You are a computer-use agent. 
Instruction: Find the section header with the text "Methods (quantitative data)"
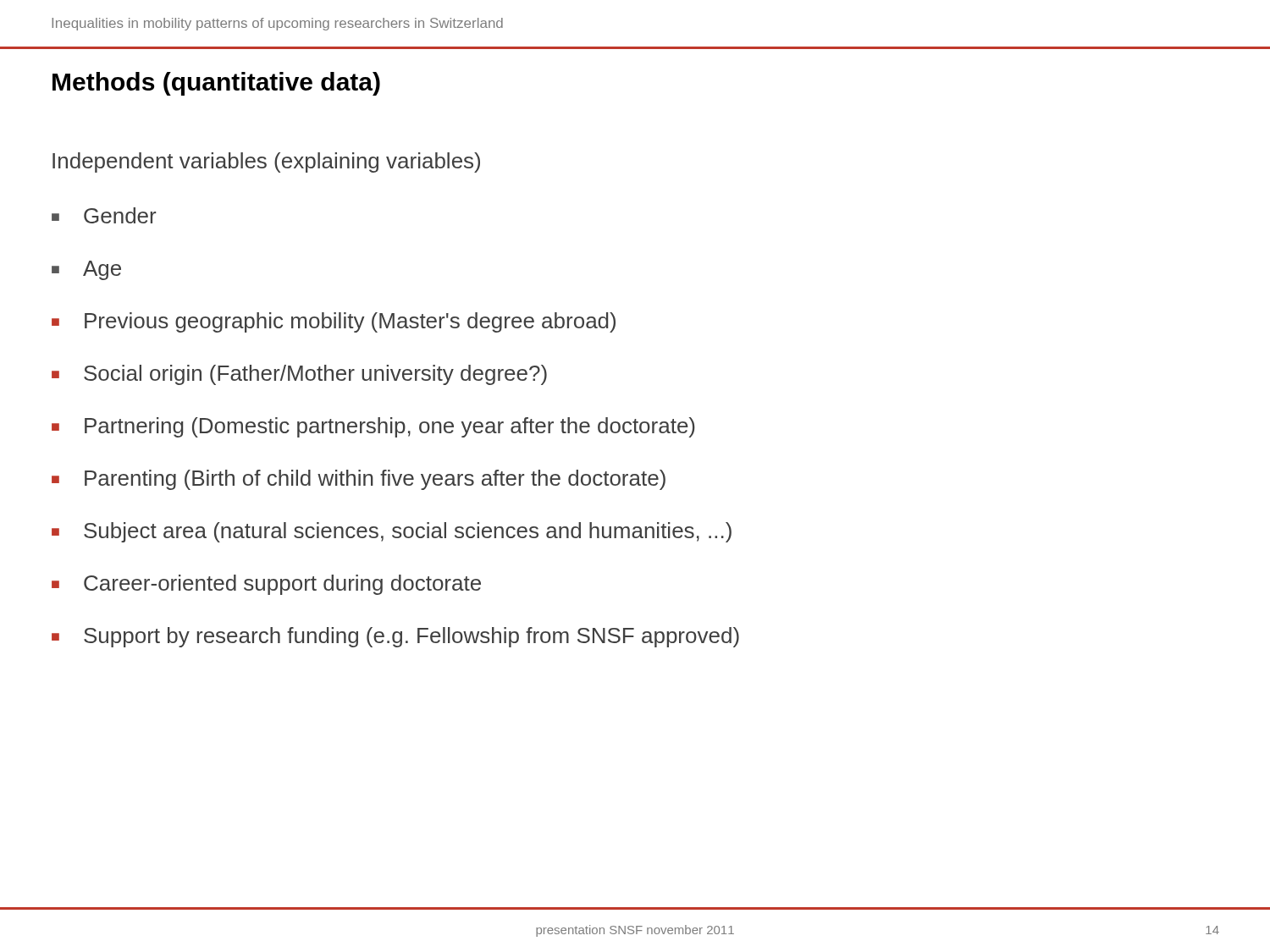(216, 82)
